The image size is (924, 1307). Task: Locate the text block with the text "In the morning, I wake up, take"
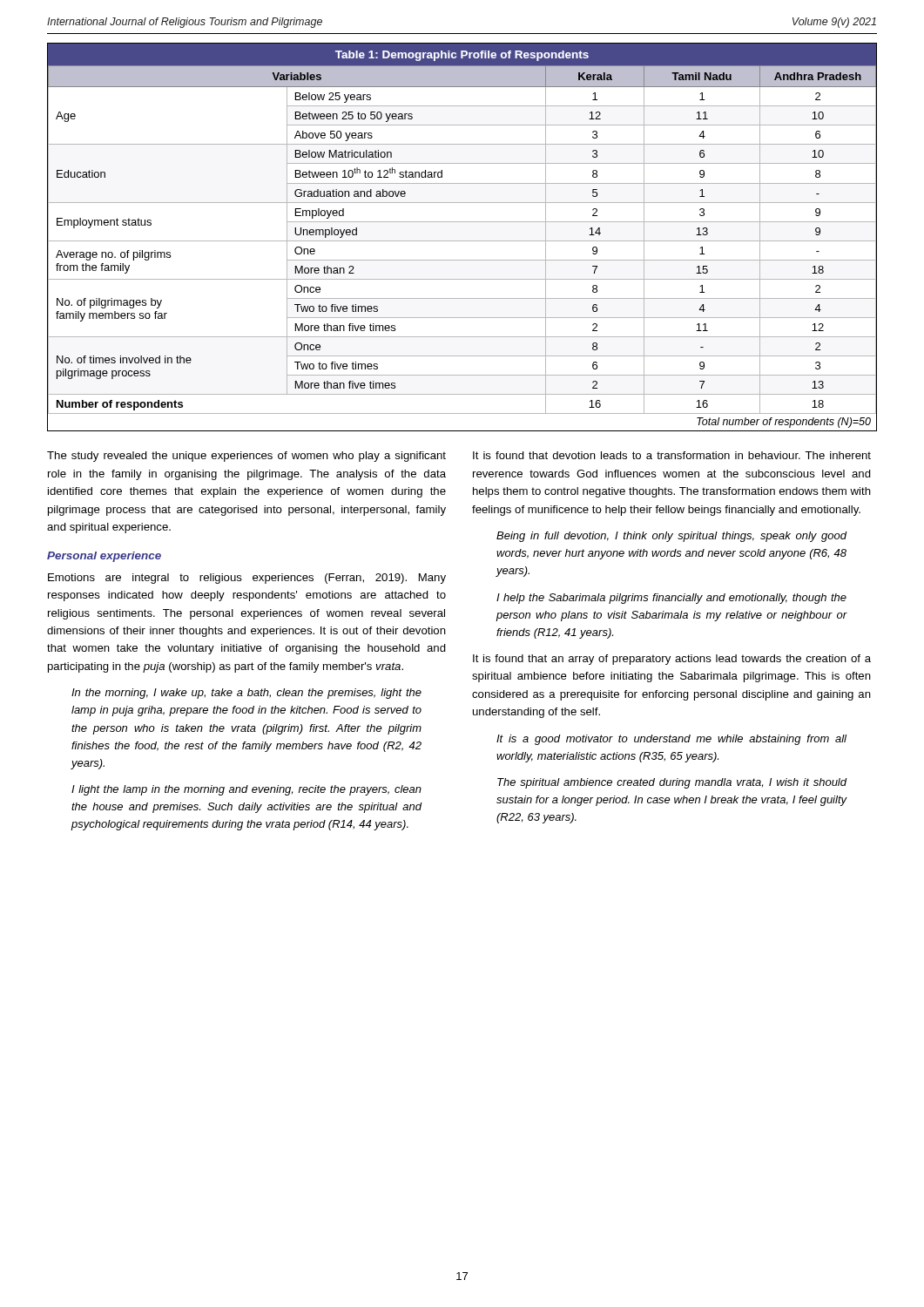[246, 728]
